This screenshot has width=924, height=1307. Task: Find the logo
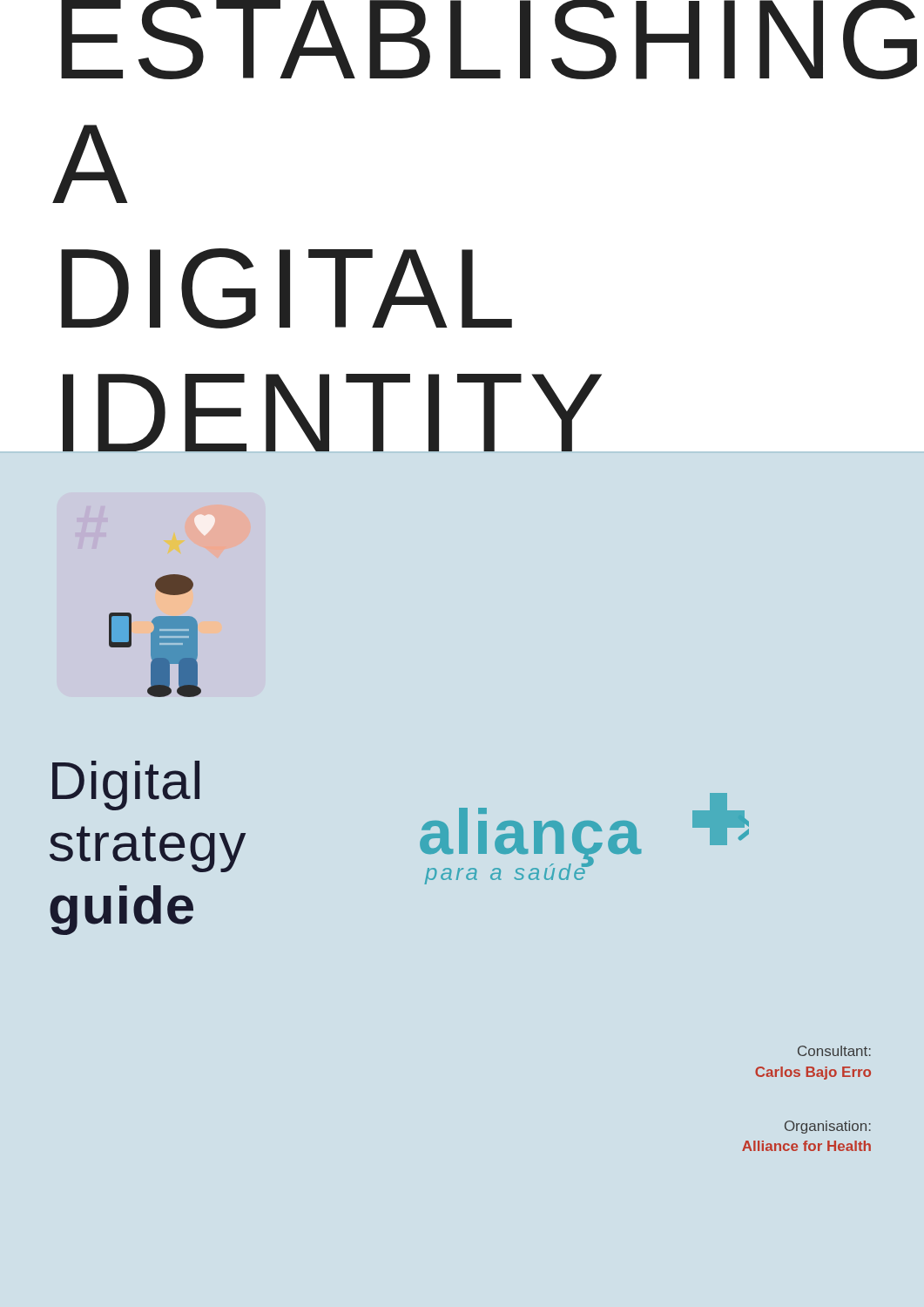click(x=592, y=841)
